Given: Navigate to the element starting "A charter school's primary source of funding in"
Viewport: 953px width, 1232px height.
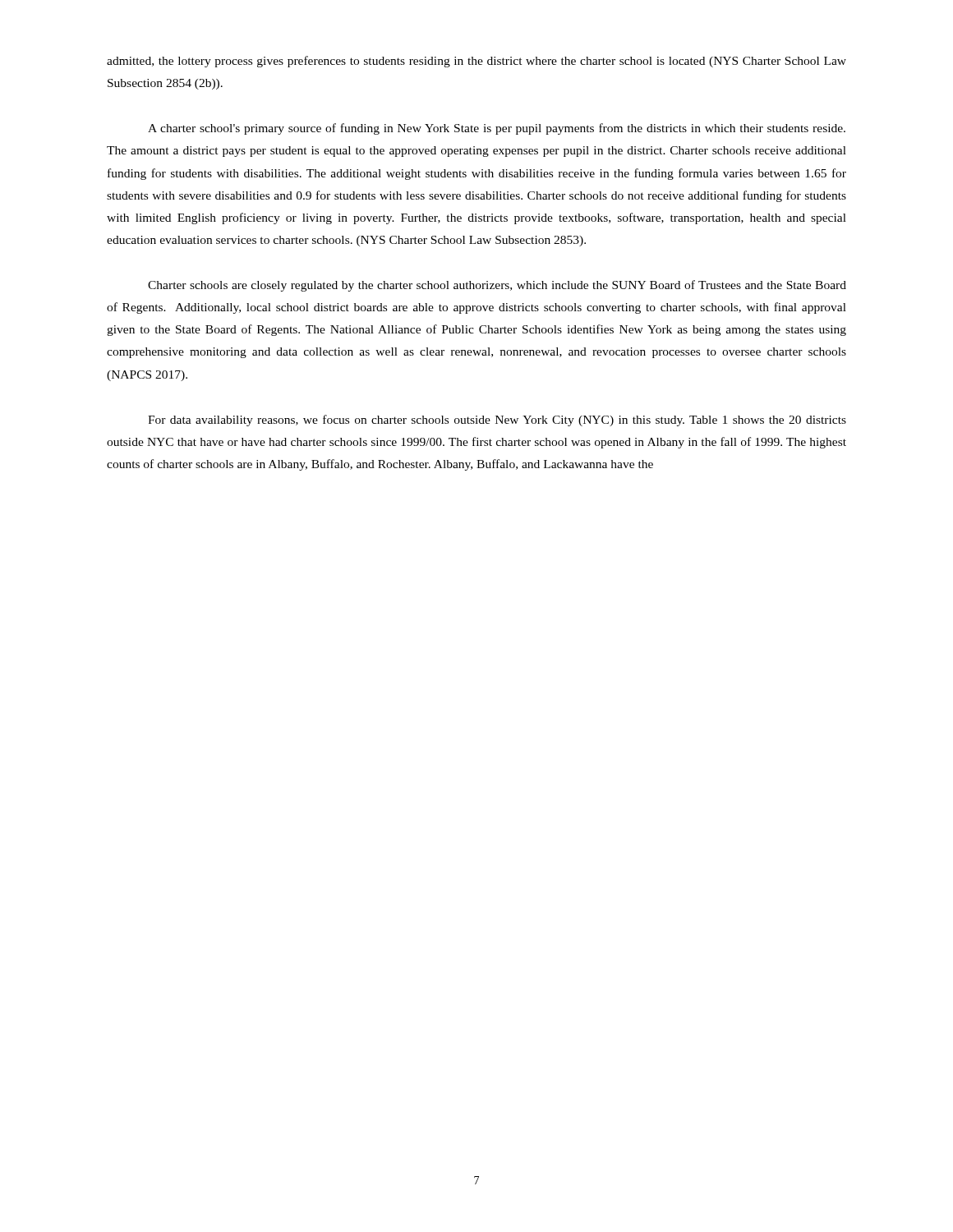Looking at the screenshot, I should [x=476, y=184].
